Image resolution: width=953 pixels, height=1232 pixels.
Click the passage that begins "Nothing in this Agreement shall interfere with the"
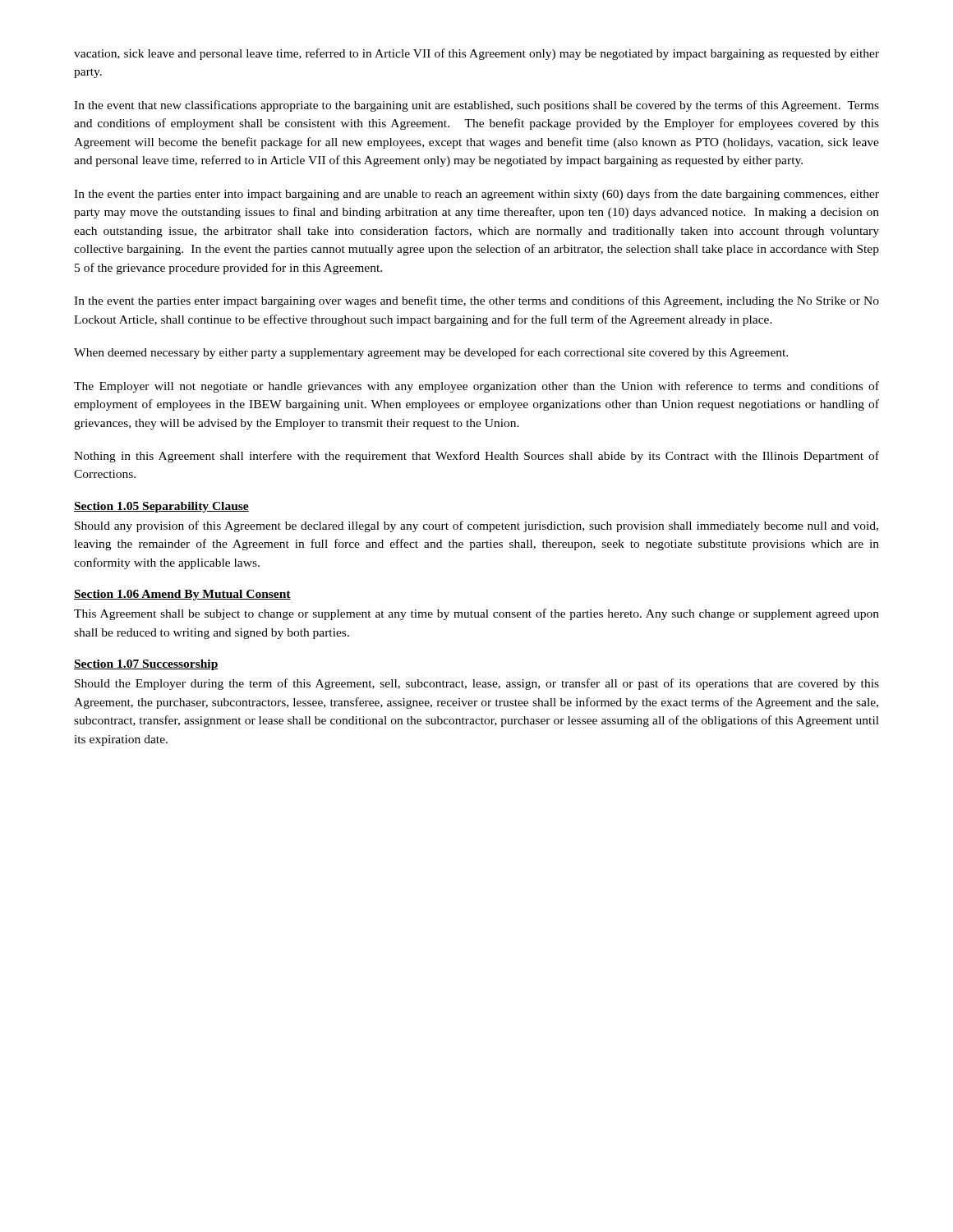click(476, 465)
